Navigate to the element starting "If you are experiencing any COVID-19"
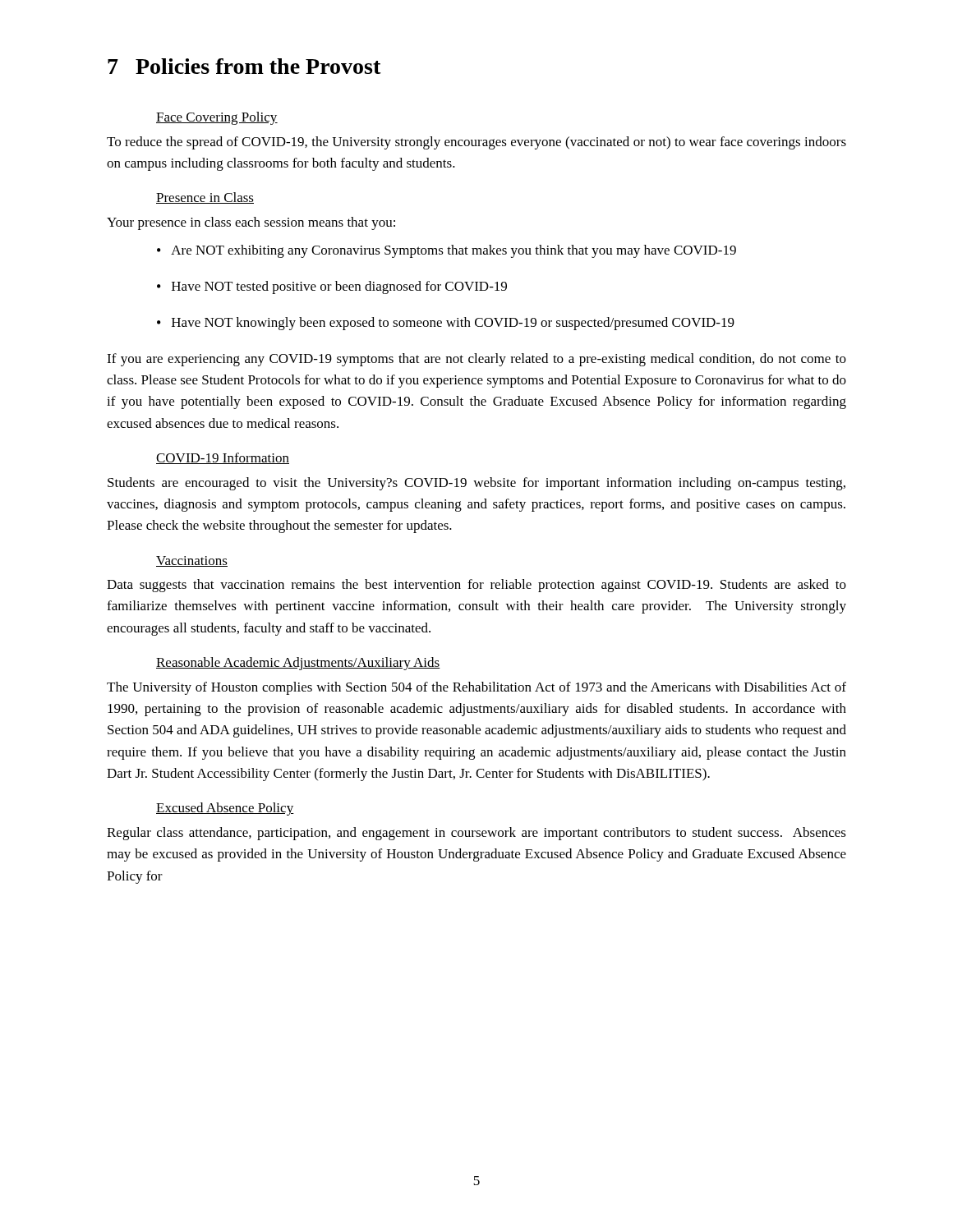Viewport: 953px width, 1232px height. pos(476,391)
